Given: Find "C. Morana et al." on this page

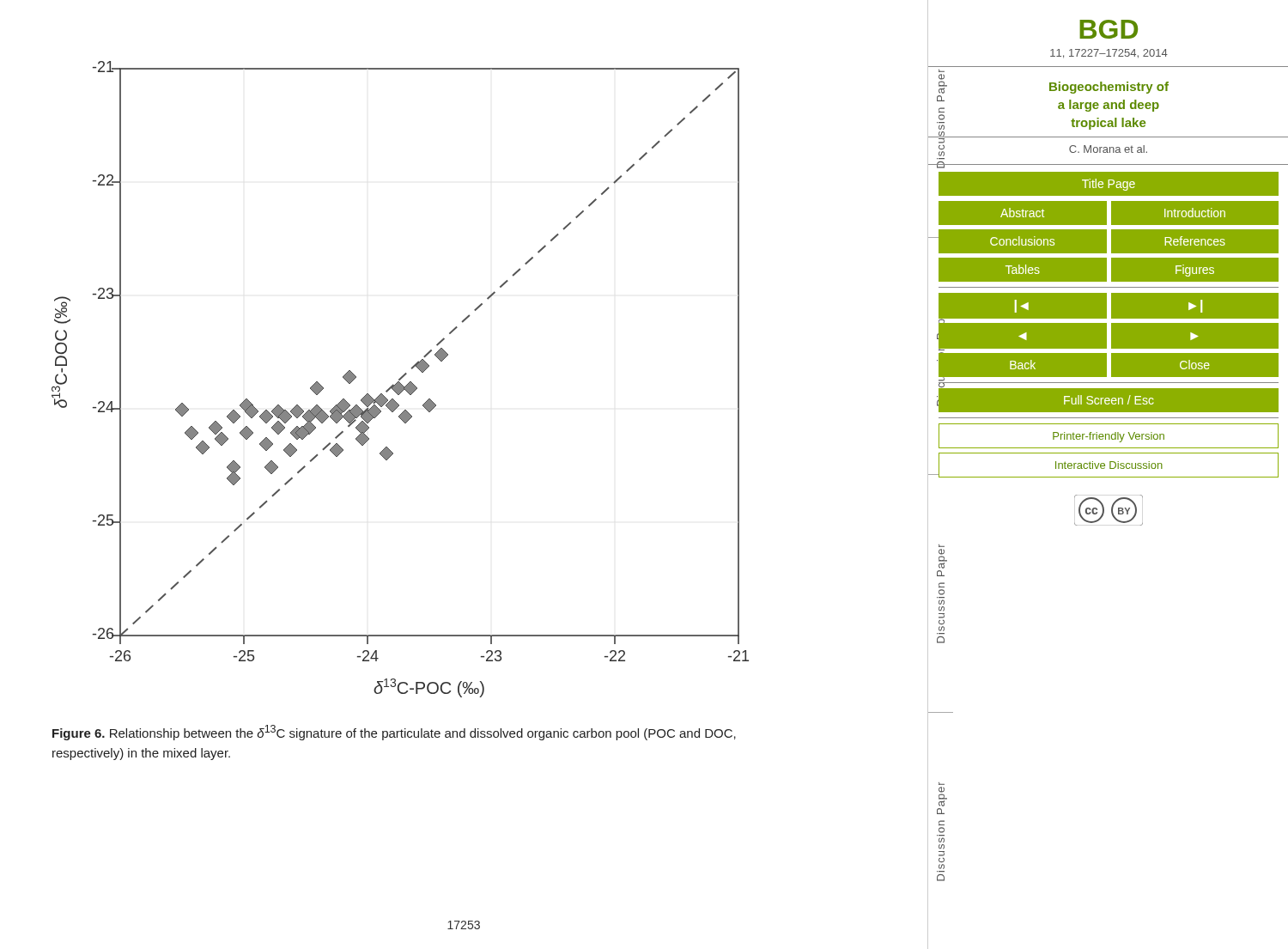Looking at the screenshot, I should pos(1109,149).
